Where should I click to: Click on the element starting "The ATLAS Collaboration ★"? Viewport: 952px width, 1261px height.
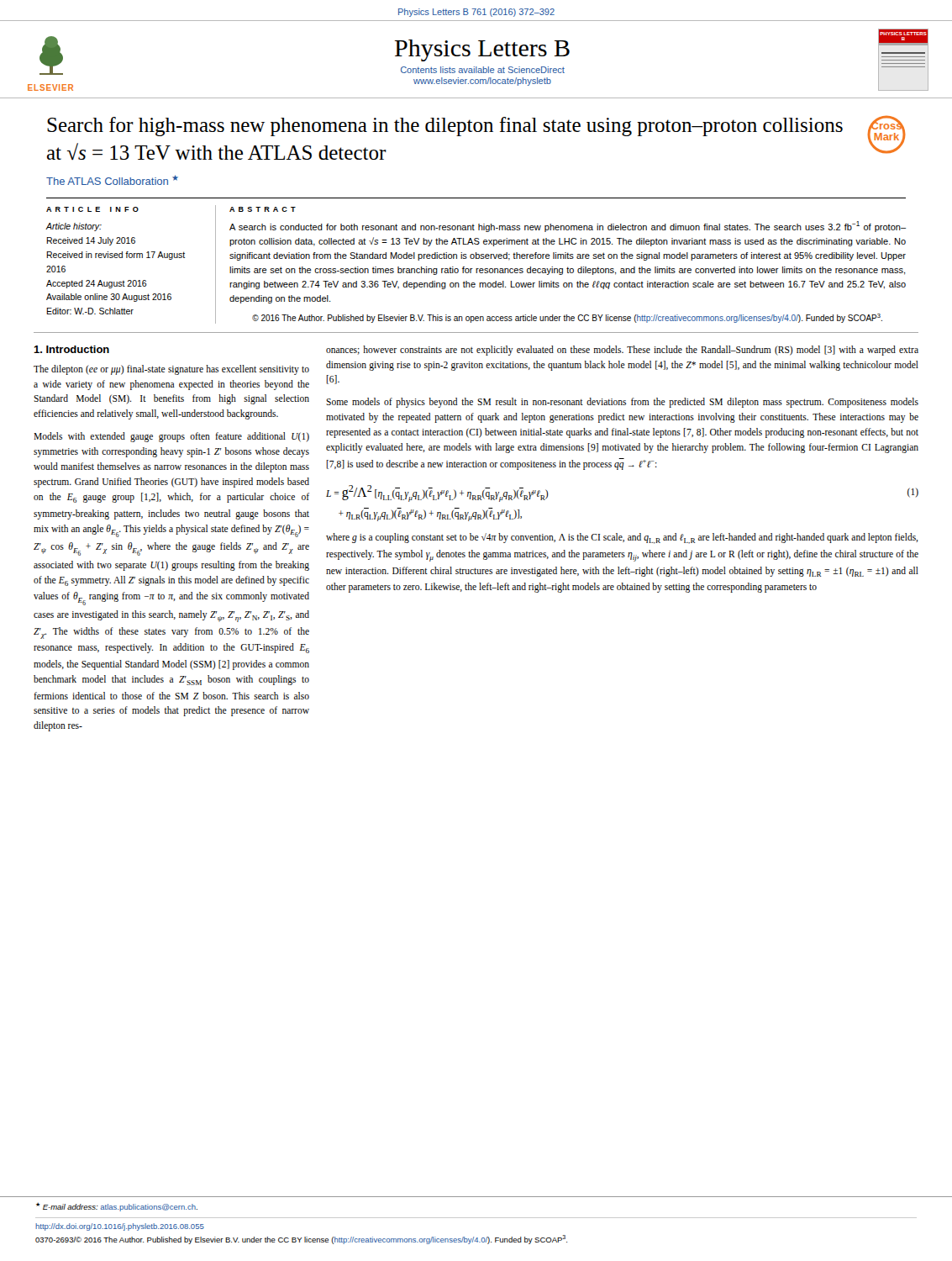pyautogui.click(x=113, y=180)
